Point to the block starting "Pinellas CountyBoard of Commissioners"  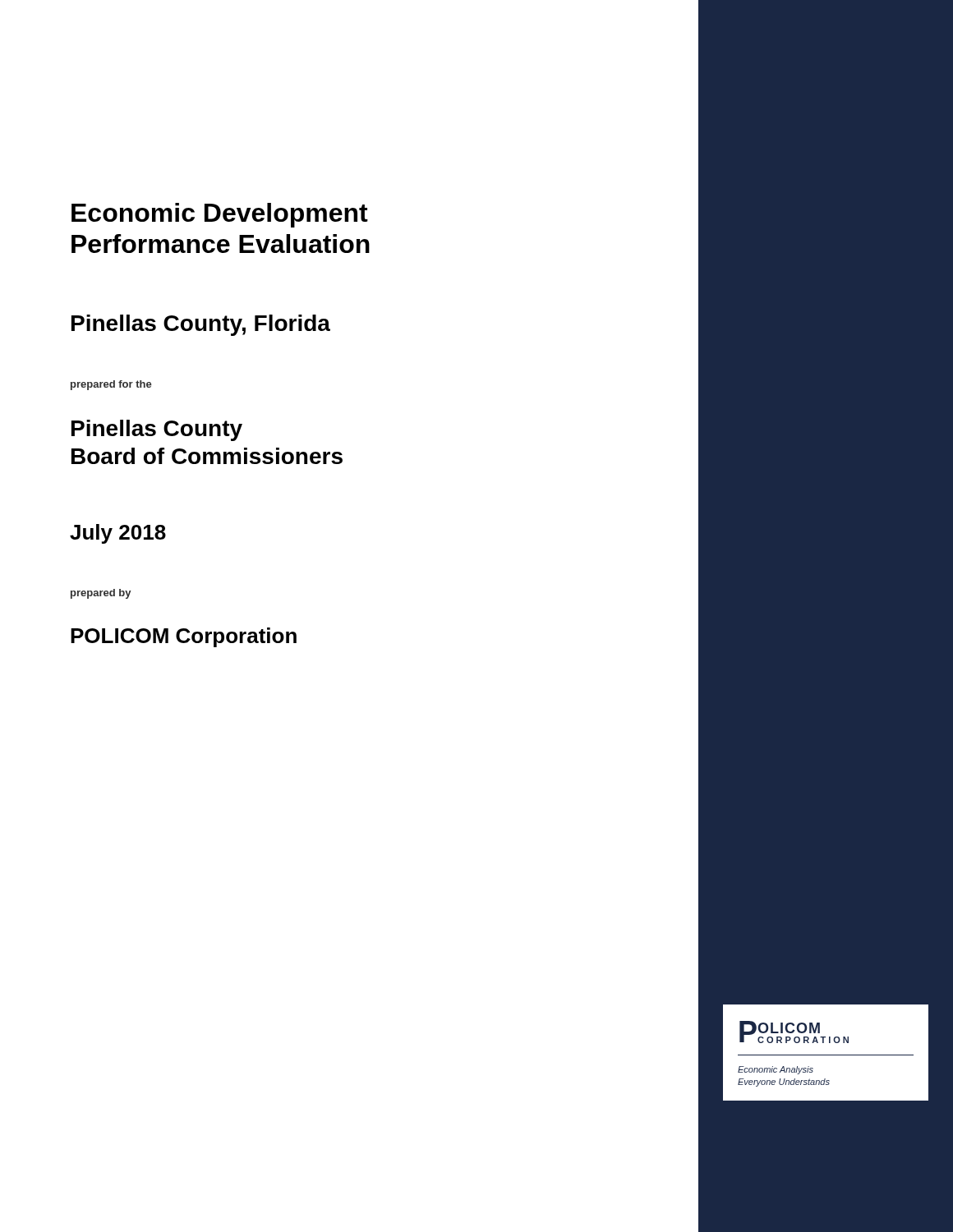coord(157,430)
